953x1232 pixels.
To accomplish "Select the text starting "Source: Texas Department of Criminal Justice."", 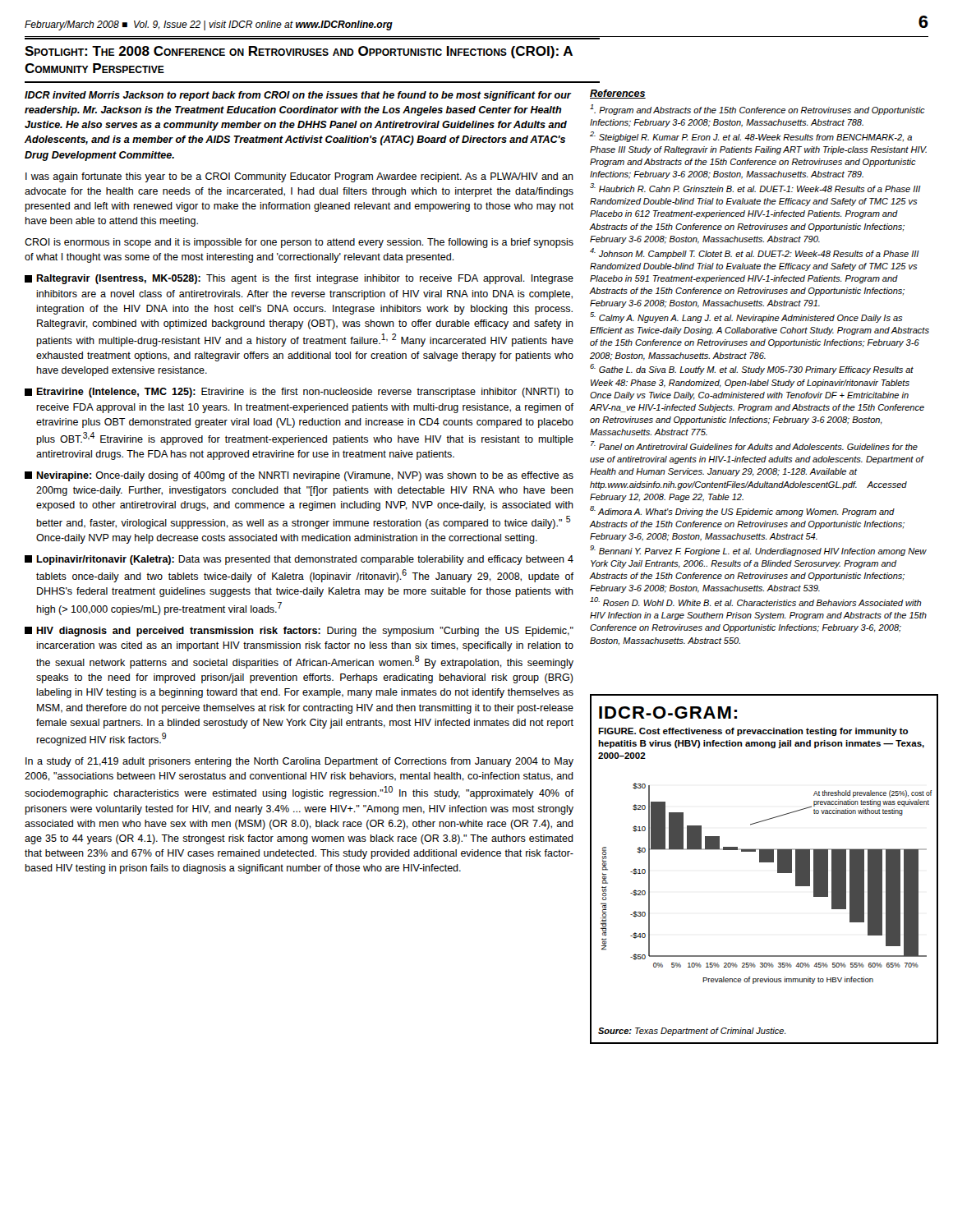I will pos(692,1031).
